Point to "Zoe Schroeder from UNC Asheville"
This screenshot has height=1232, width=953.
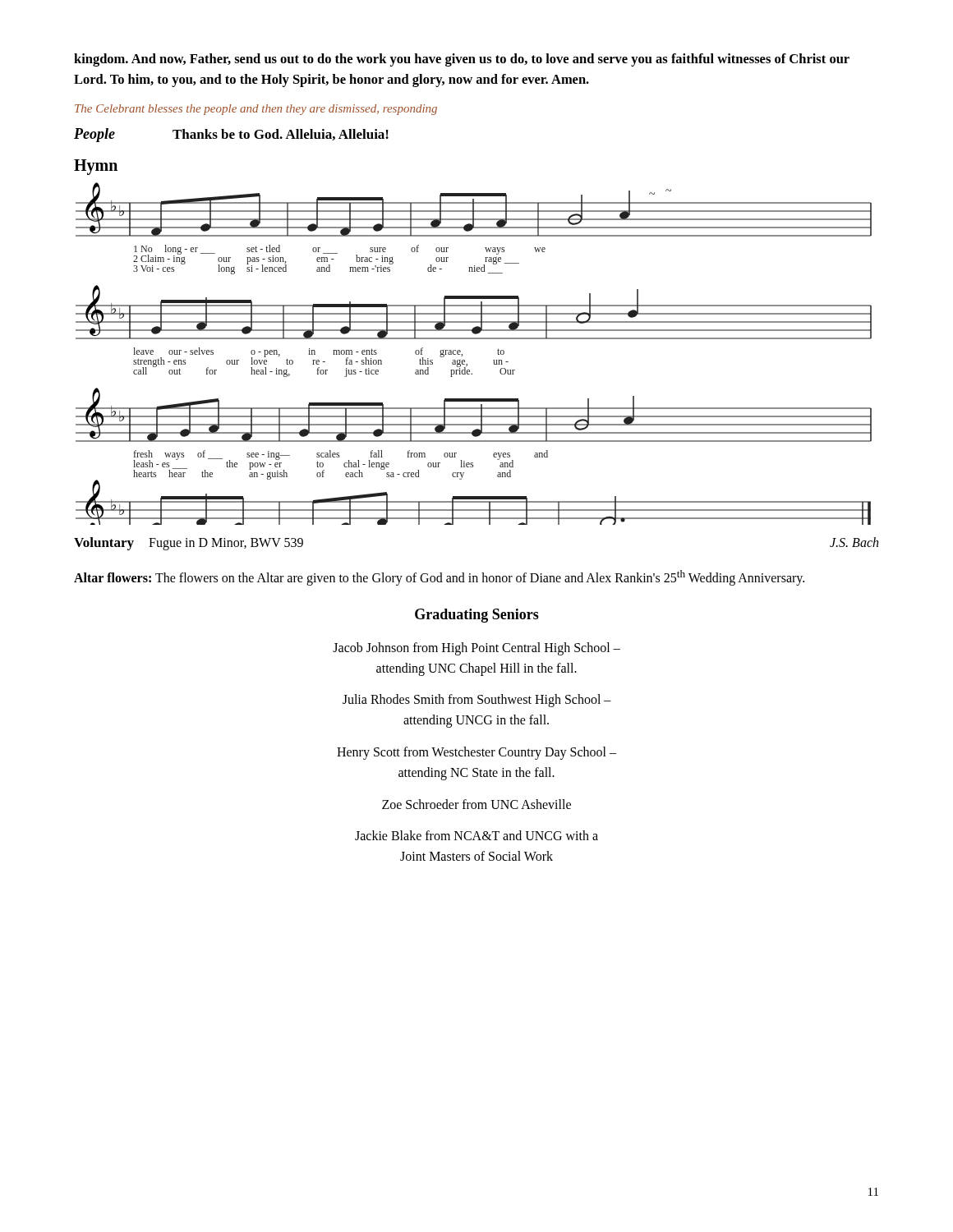(x=476, y=804)
